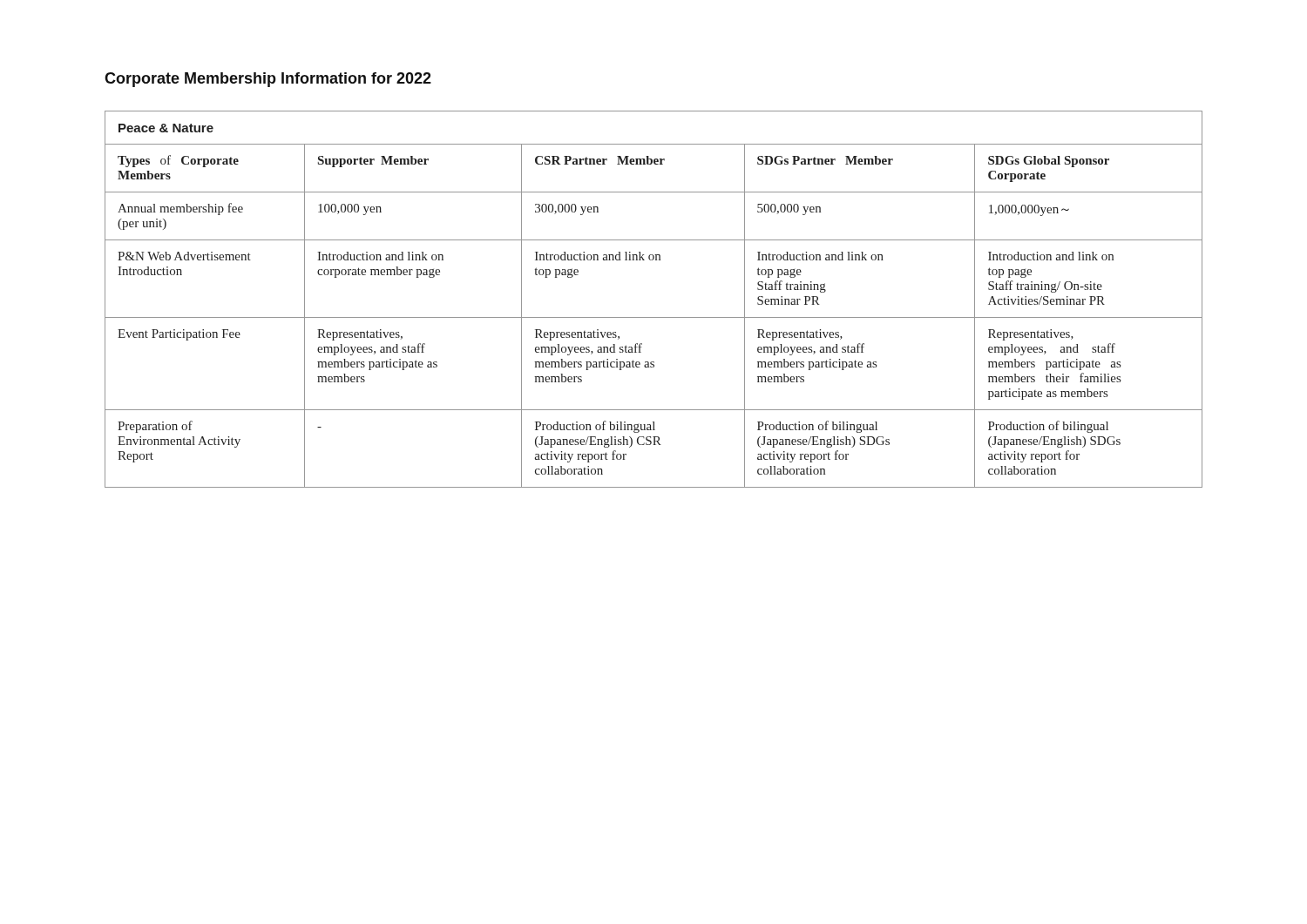The image size is (1307, 924).
Task: Find the table that mentions "500,000 yen"
Action: tap(654, 299)
